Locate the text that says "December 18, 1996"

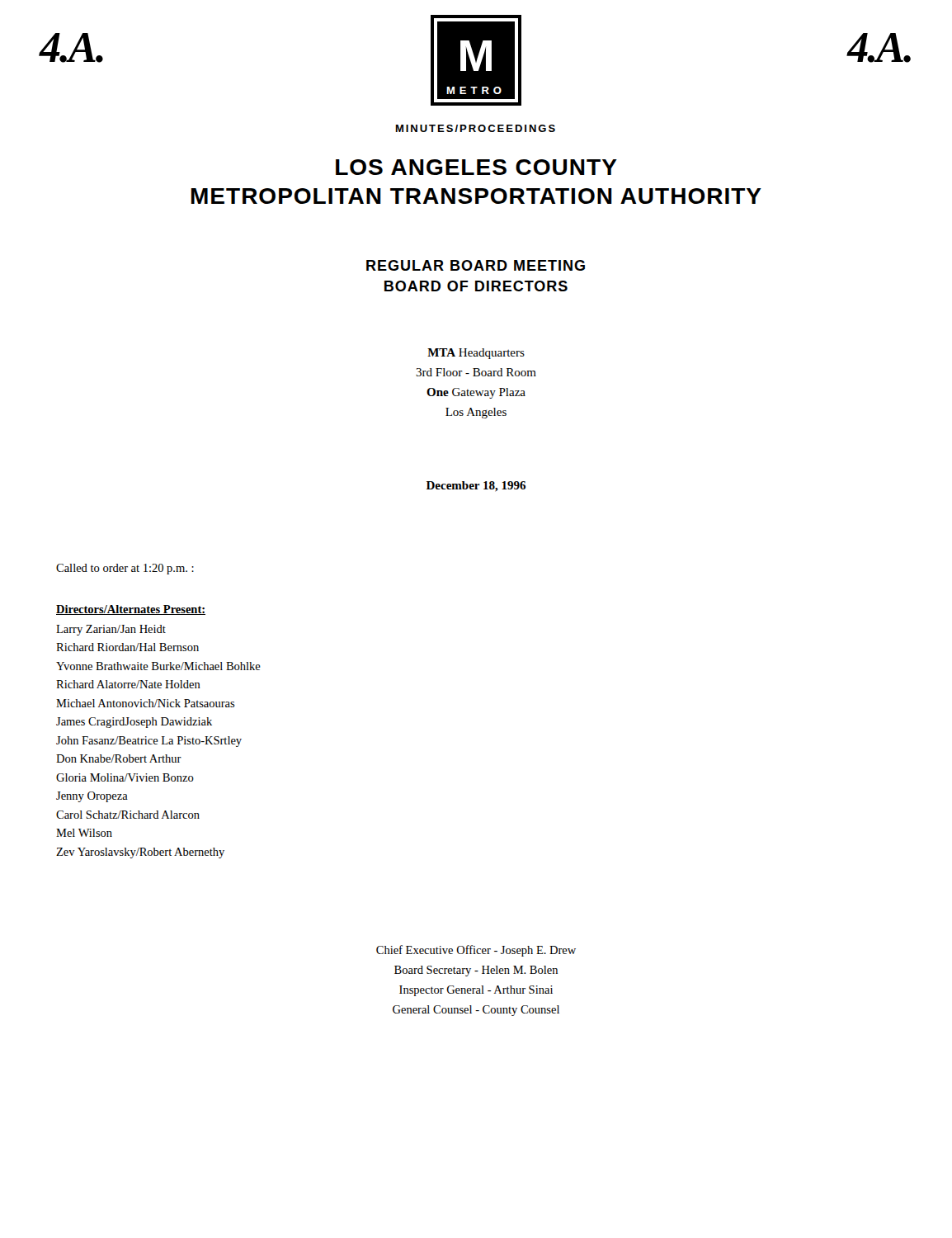476,485
